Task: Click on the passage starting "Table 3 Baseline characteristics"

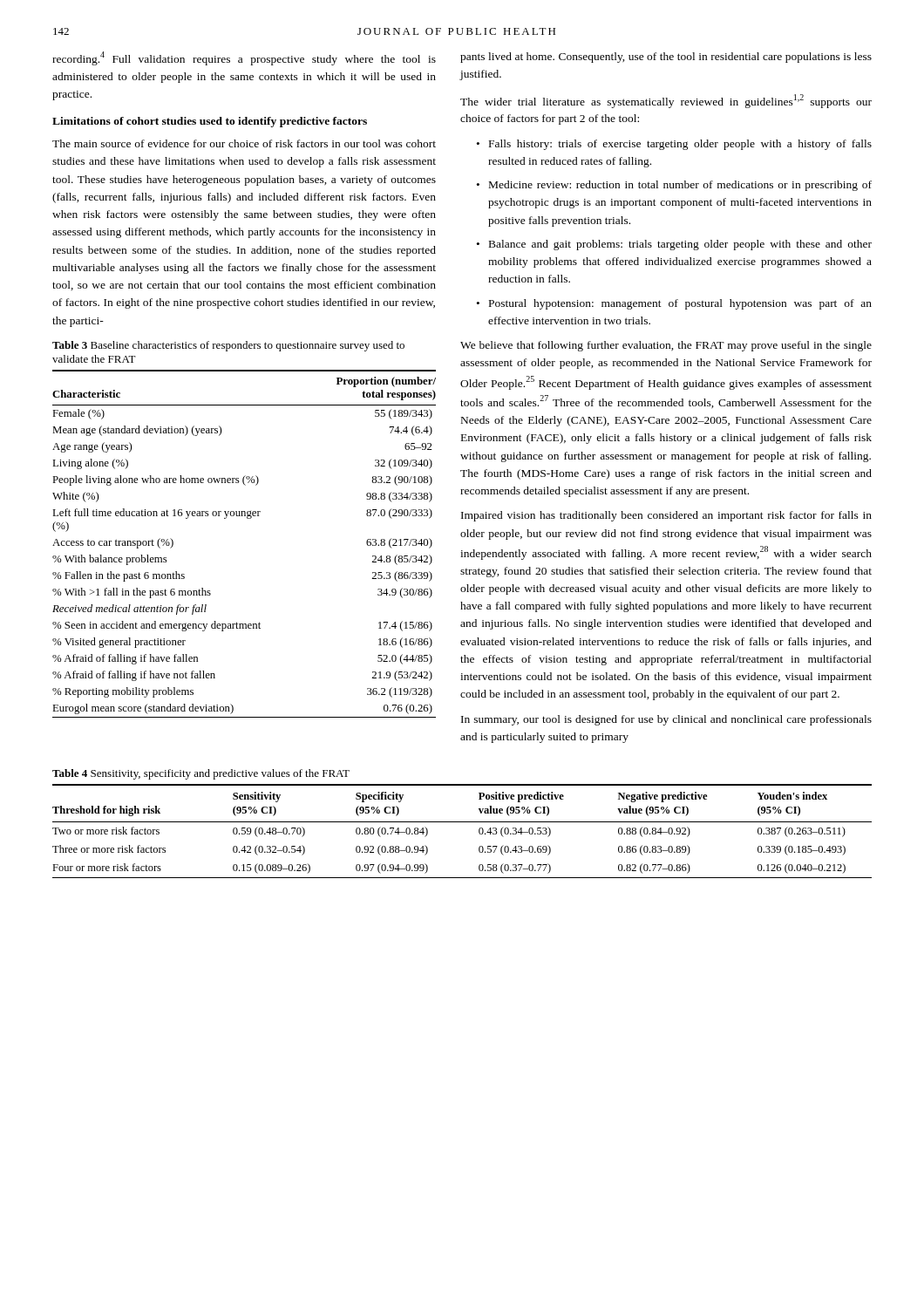Action: coord(229,352)
